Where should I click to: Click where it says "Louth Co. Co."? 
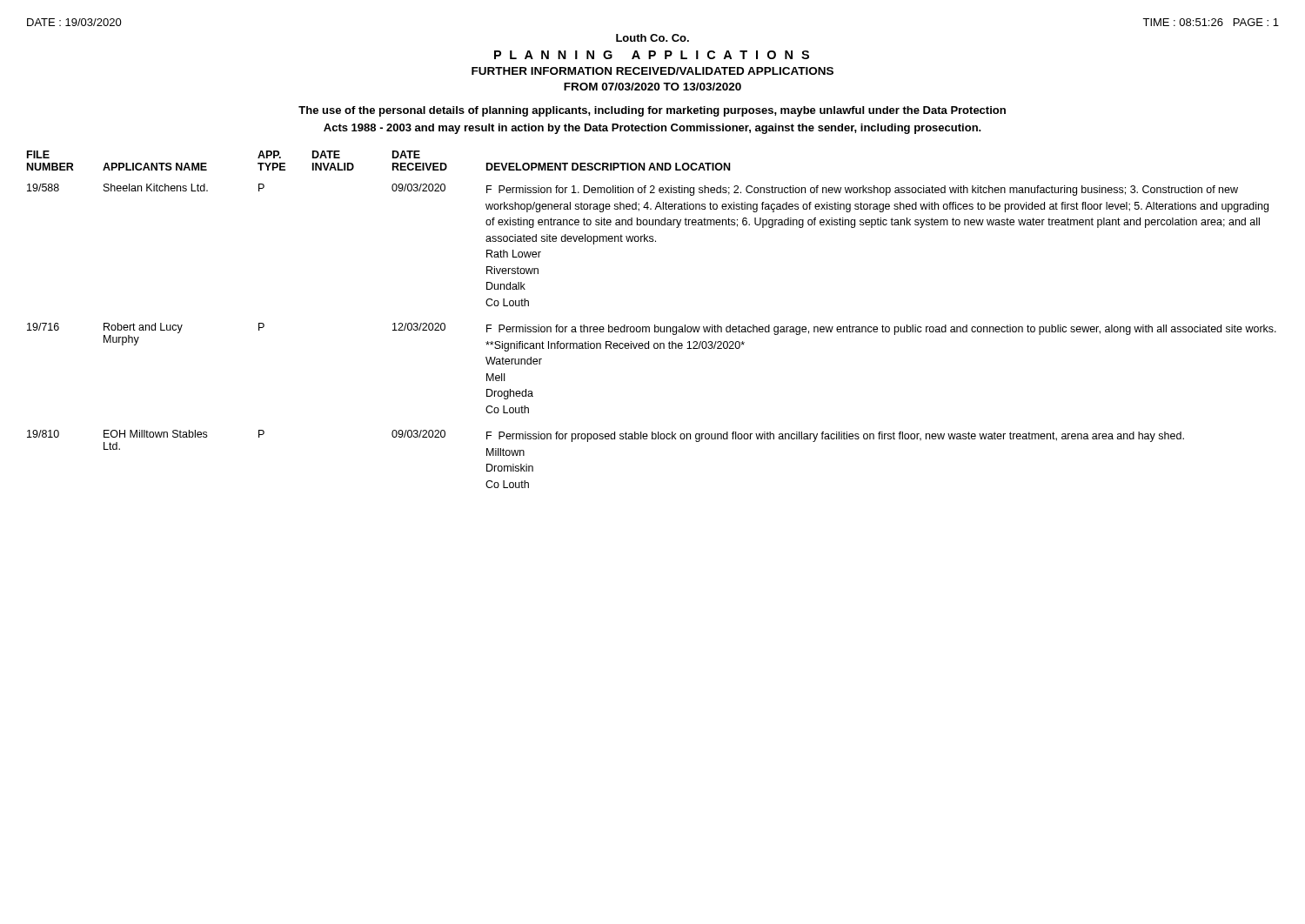652,38
